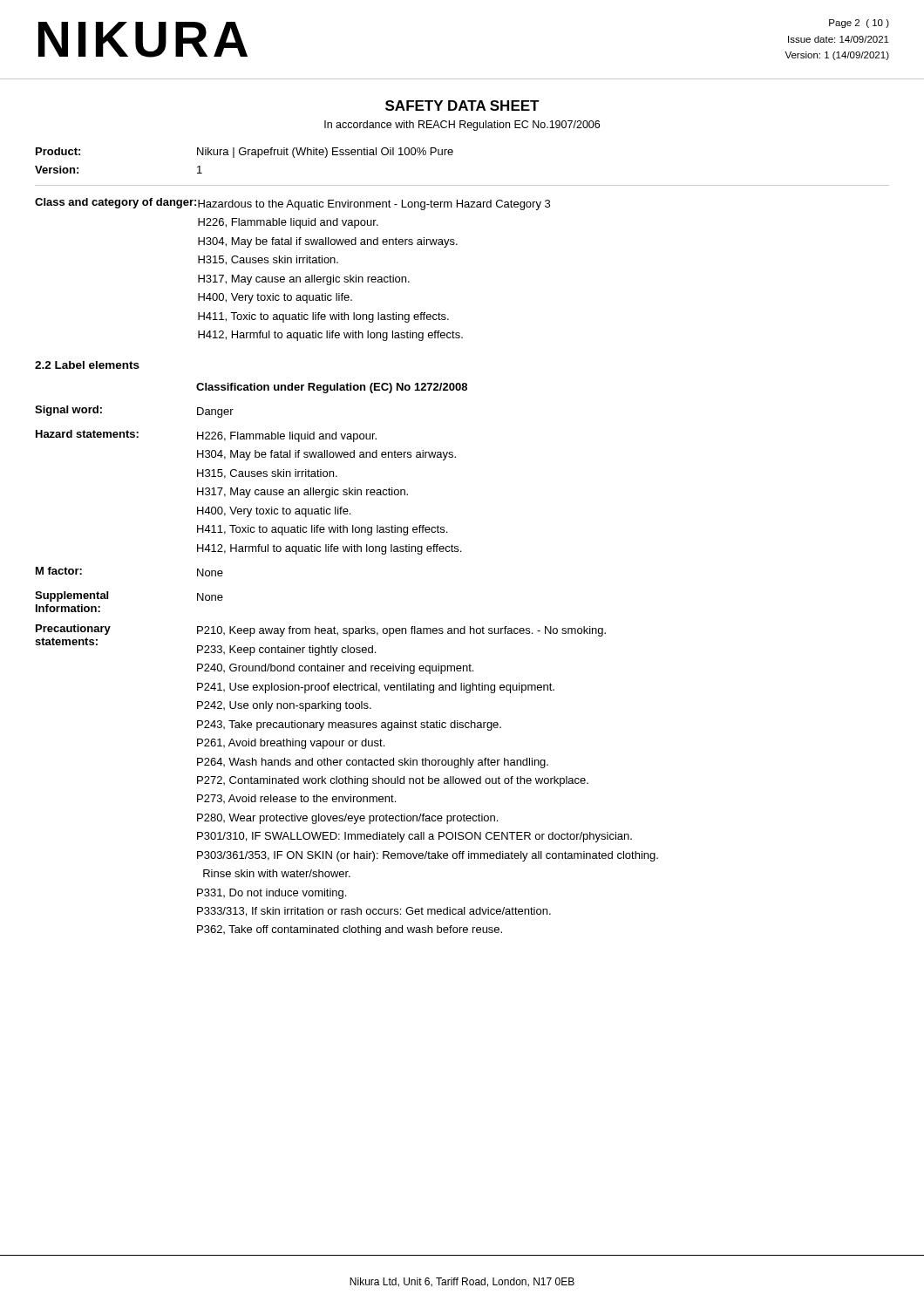Click on the text block that says "Class and category of danger:"
Image resolution: width=924 pixels, height=1308 pixels.
(x=292, y=204)
